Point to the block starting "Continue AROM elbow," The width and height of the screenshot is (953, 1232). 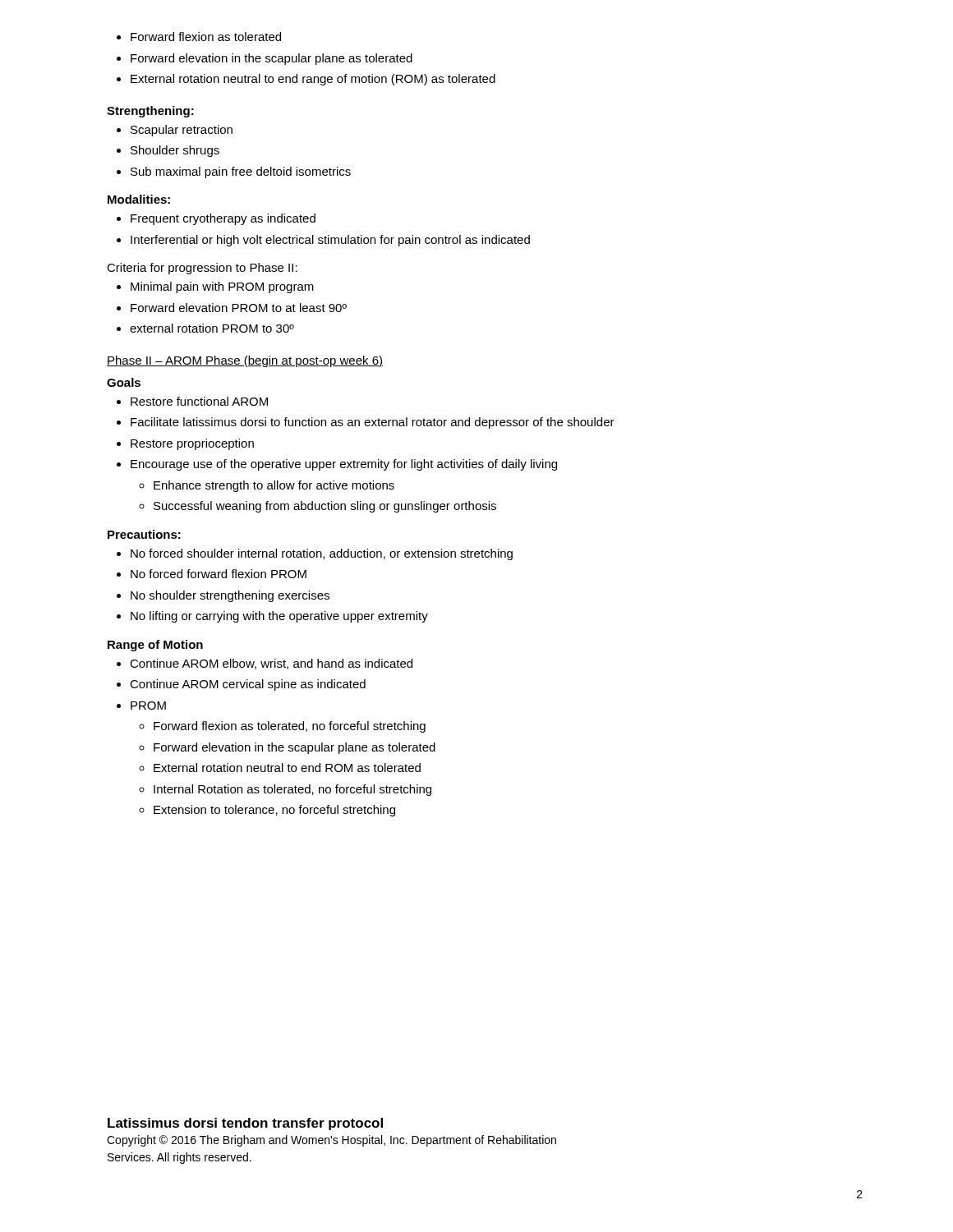pyautogui.click(x=265, y=664)
